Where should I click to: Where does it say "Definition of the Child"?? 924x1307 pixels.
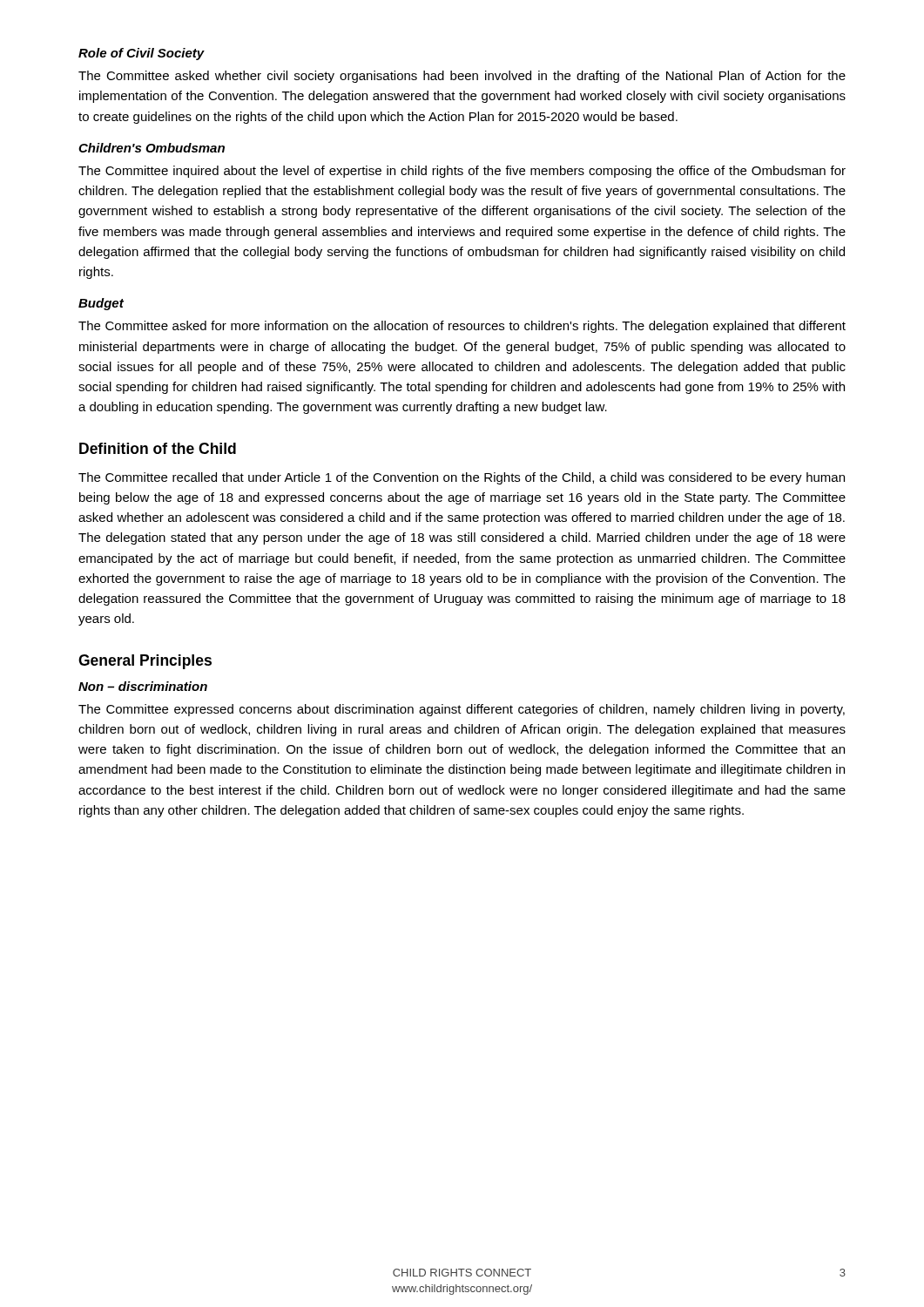(158, 448)
